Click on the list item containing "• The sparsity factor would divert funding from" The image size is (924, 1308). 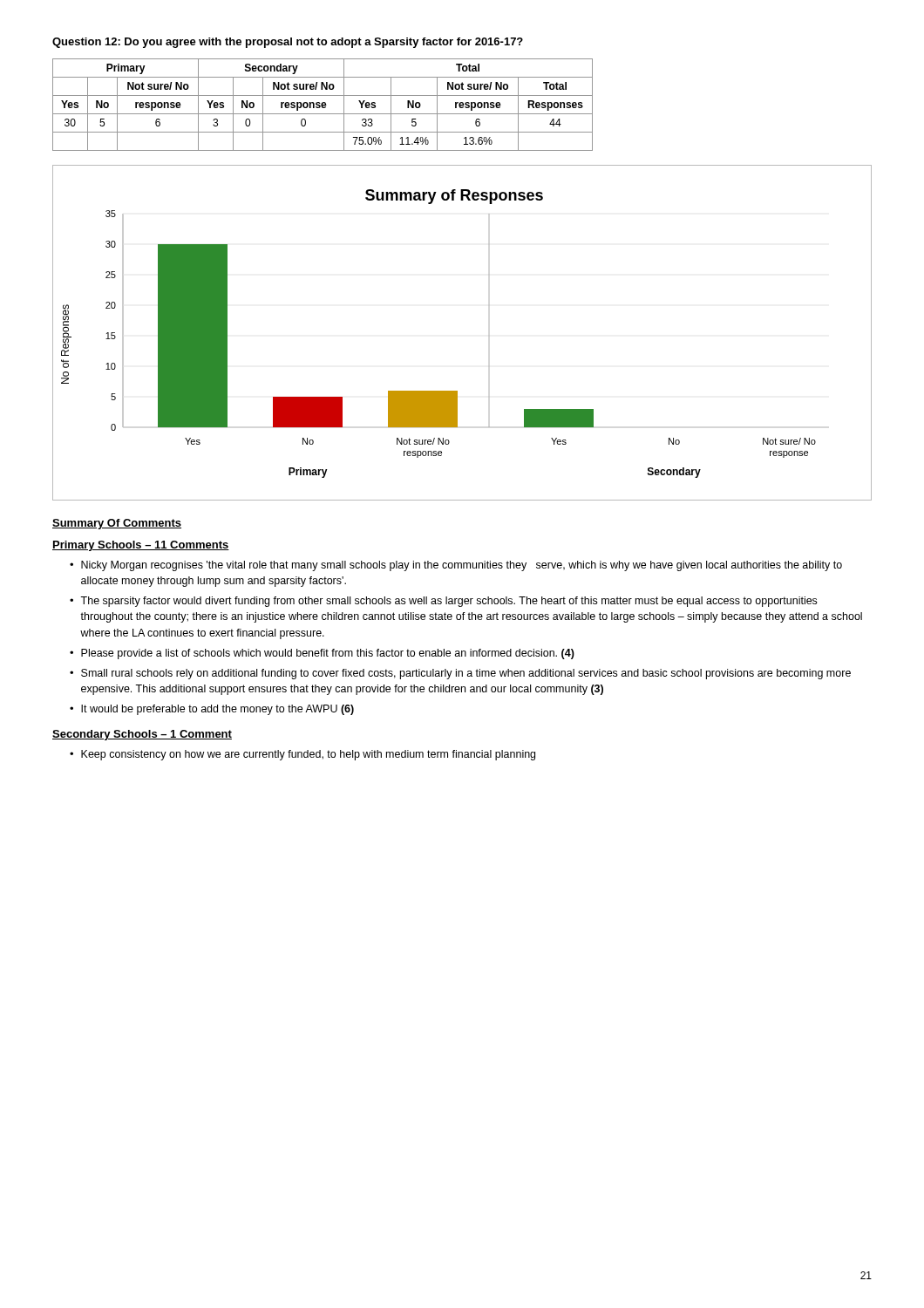(471, 617)
